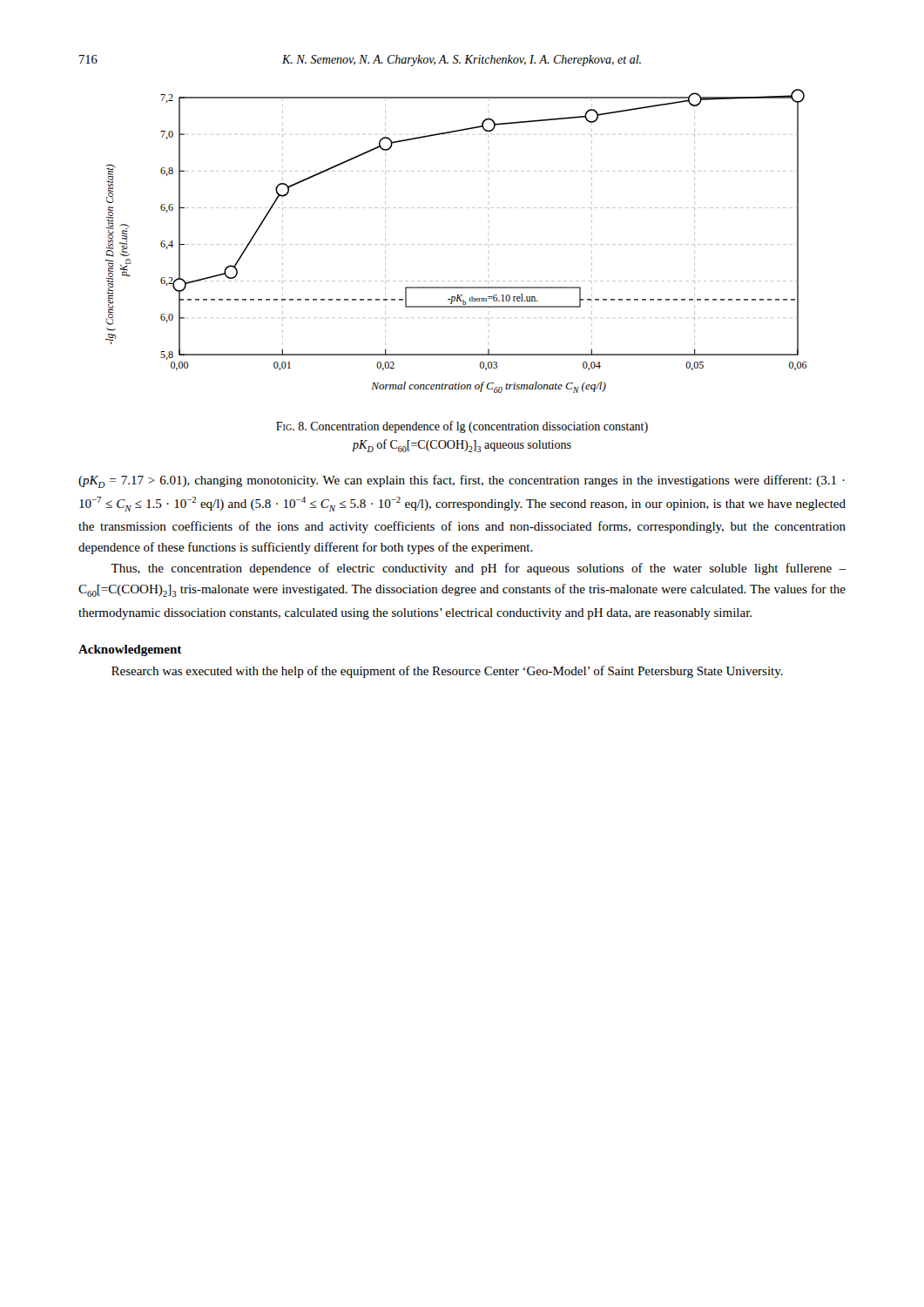
Task: Find the continuous plot
Action: click(x=462, y=247)
